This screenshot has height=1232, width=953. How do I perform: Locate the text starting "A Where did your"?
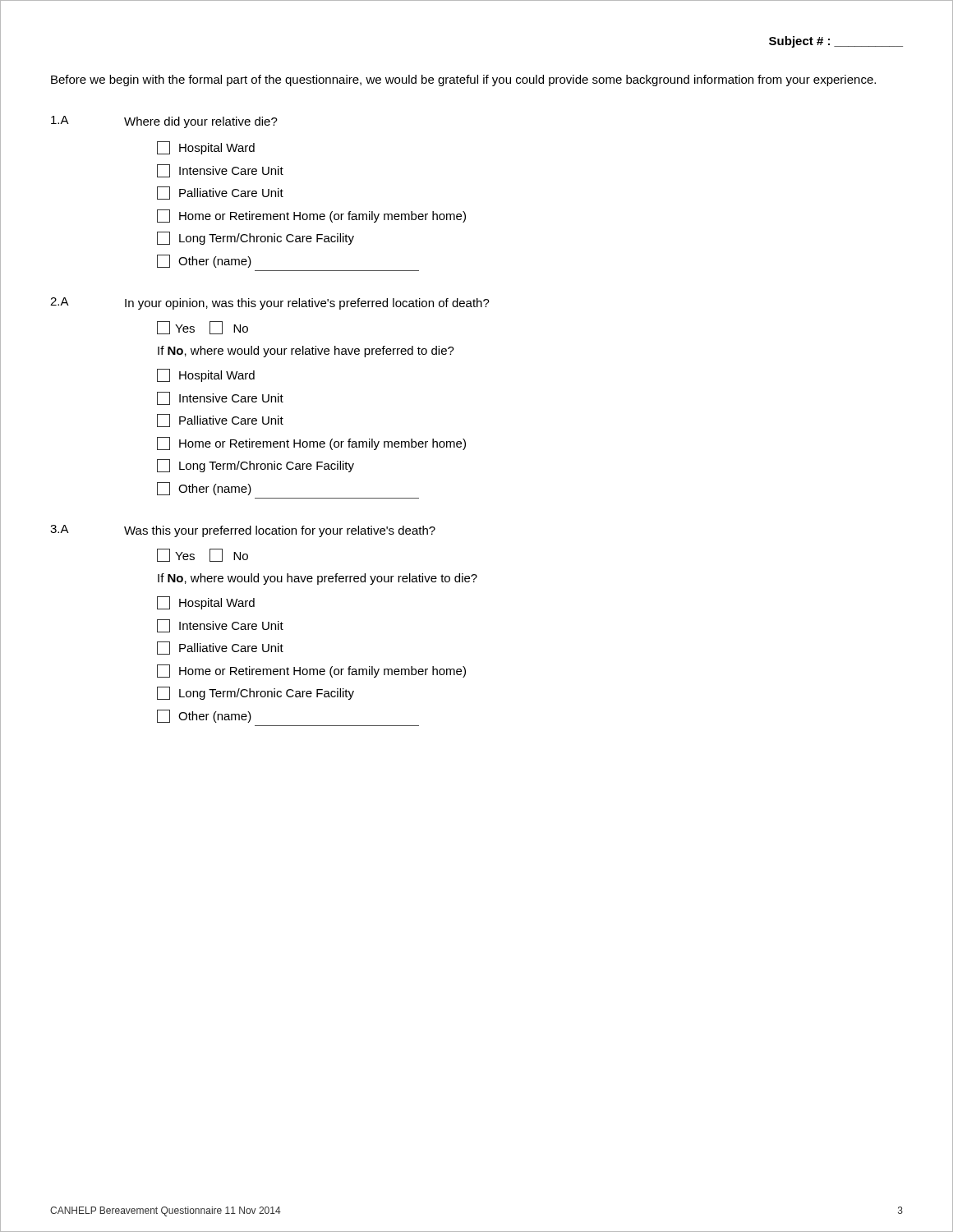[x=164, y=122]
